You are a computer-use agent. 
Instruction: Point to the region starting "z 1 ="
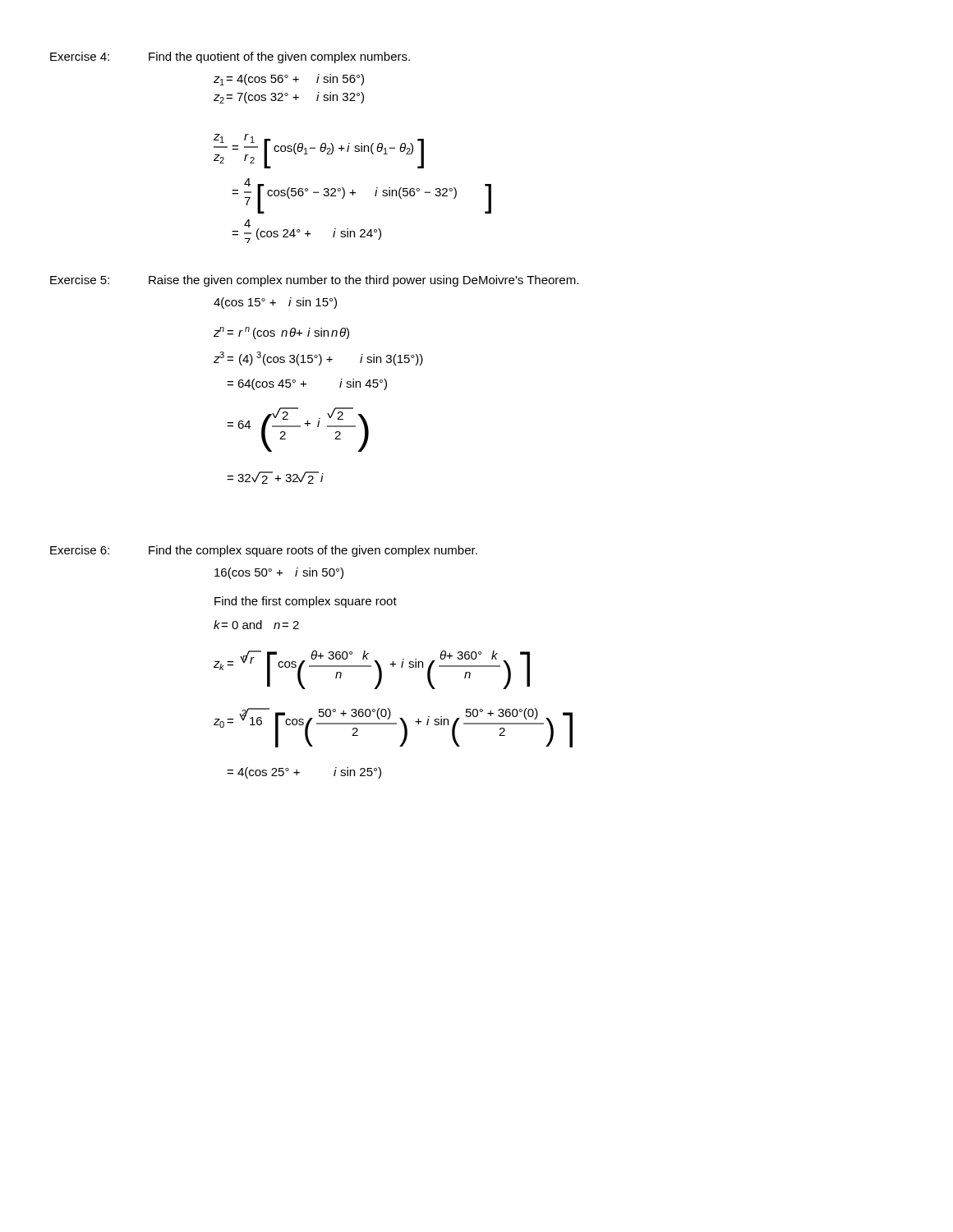pyautogui.click(x=304, y=90)
